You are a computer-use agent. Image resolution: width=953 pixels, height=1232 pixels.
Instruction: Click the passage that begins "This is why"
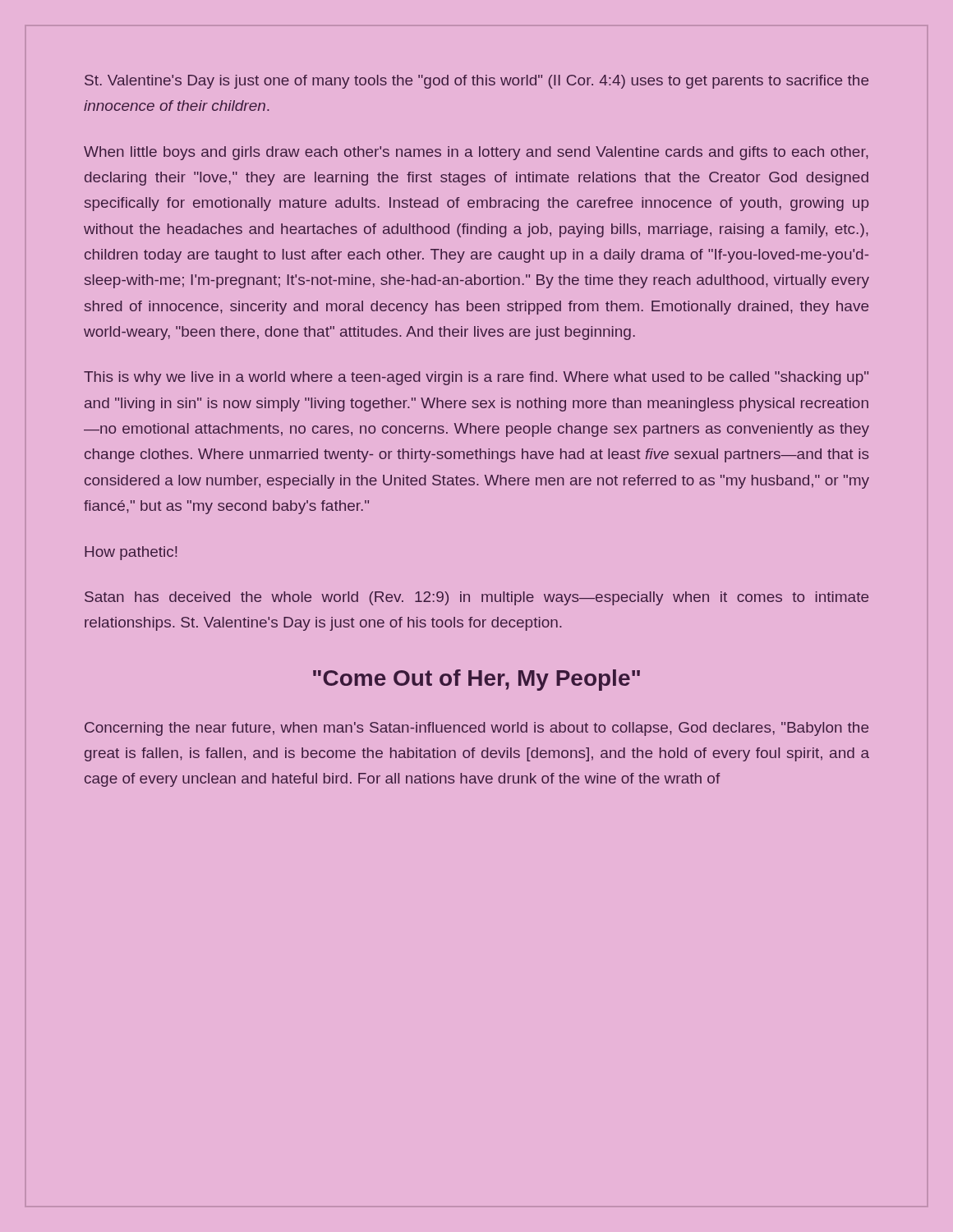(476, 441)
